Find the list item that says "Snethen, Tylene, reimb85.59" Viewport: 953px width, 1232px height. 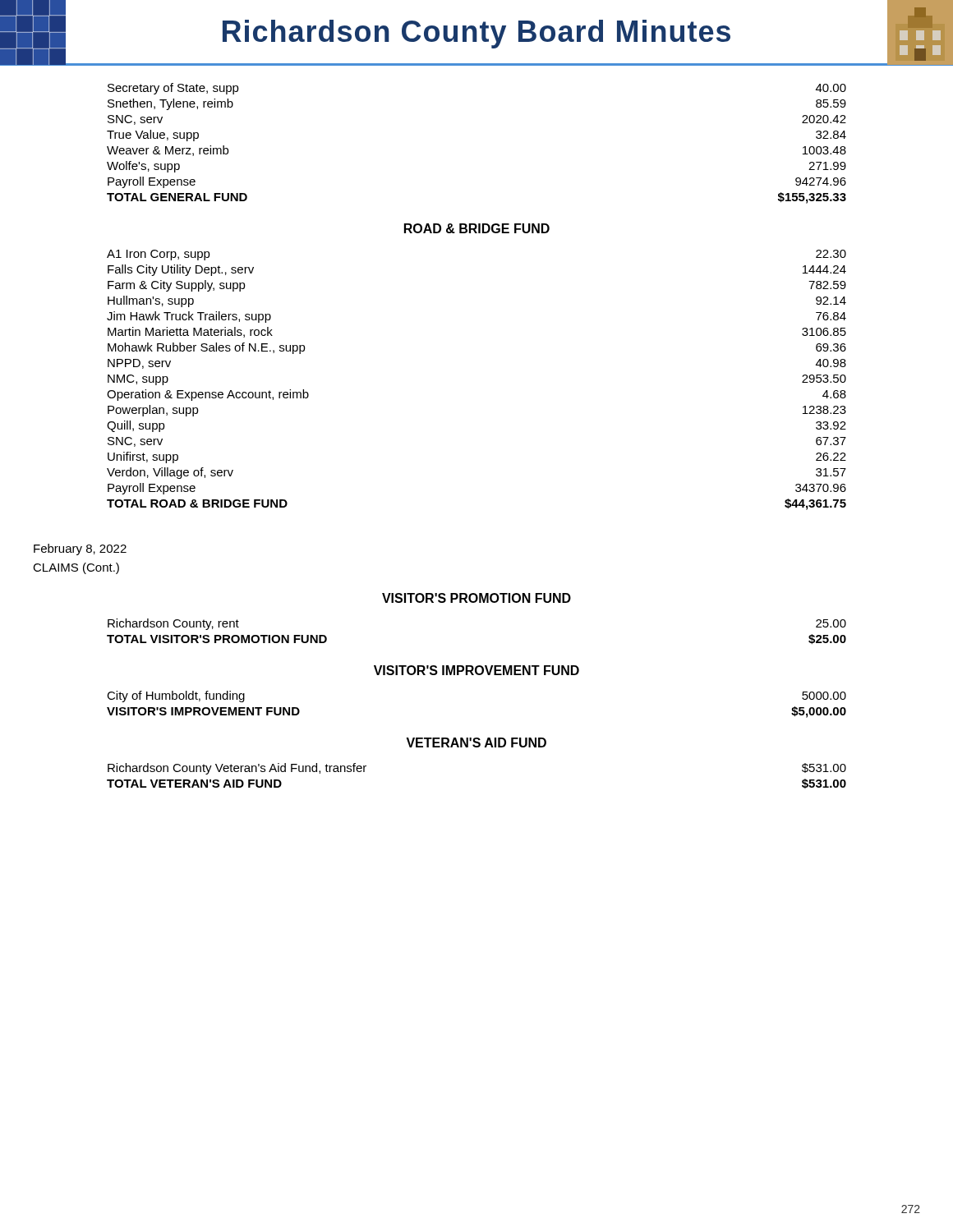point(167,104)
